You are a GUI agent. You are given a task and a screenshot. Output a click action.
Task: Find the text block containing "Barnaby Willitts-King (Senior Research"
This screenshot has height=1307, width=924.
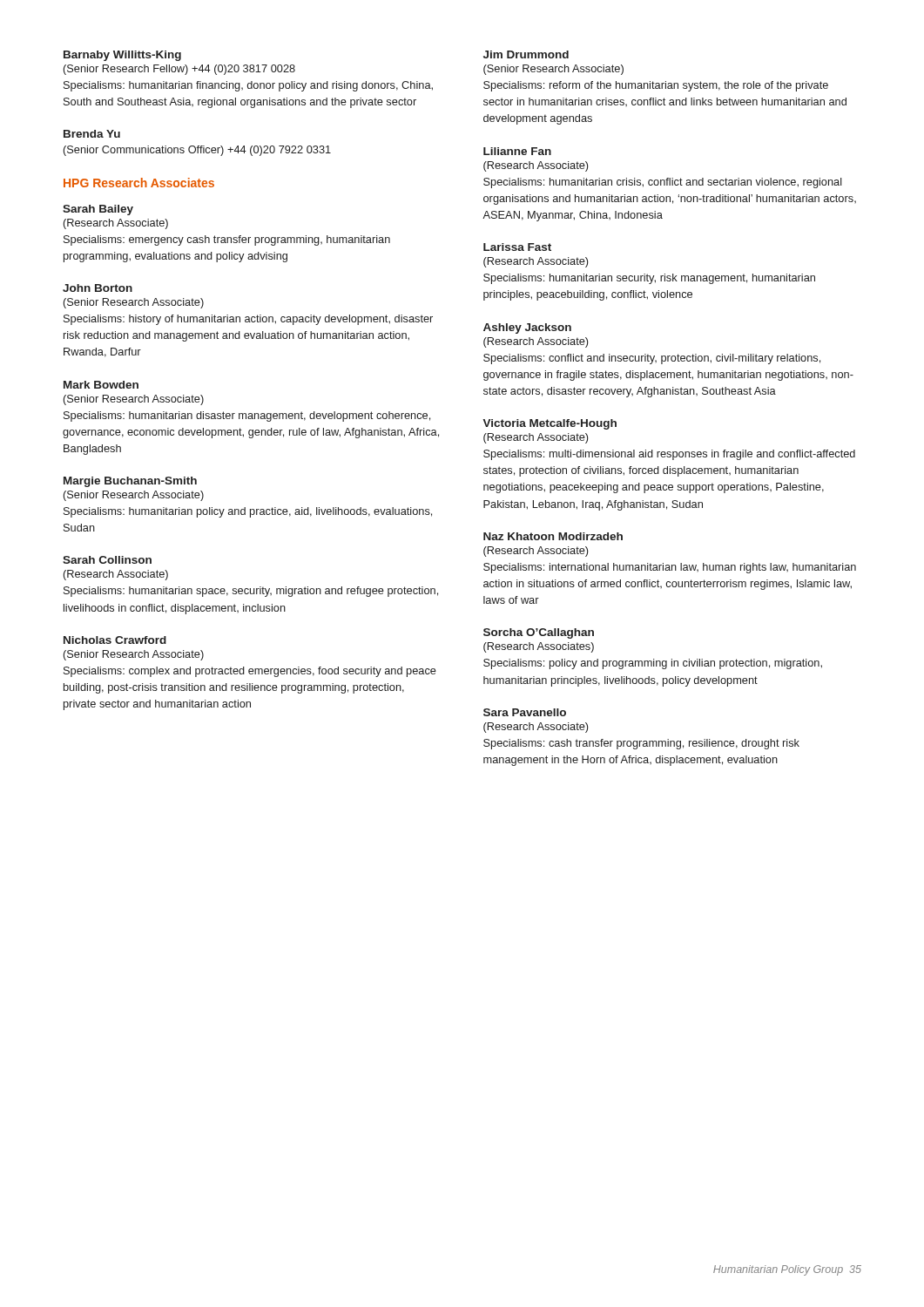pyautogui.click(x=252, y=79)
